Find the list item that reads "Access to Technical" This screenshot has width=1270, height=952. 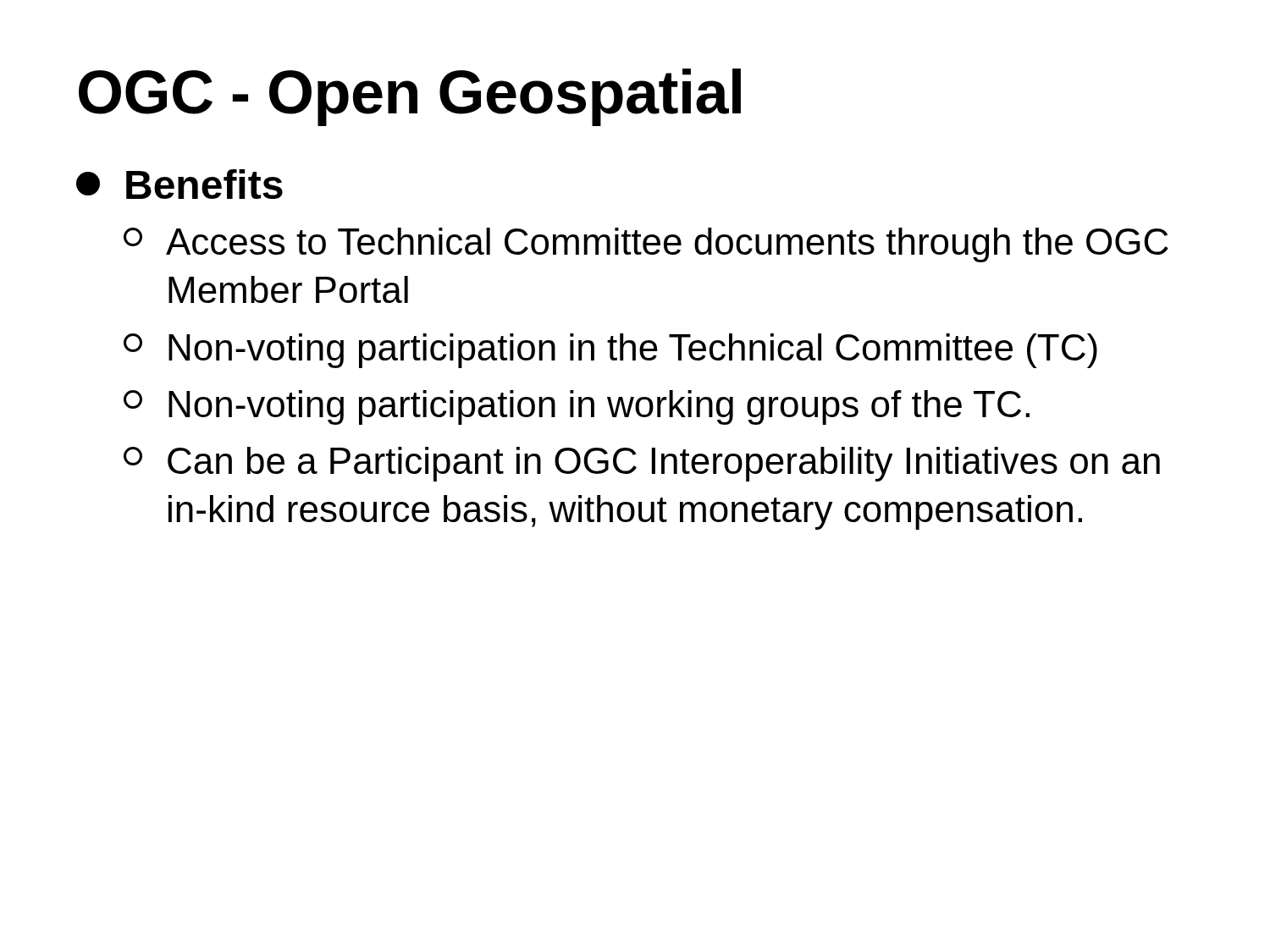pos(659,266)
